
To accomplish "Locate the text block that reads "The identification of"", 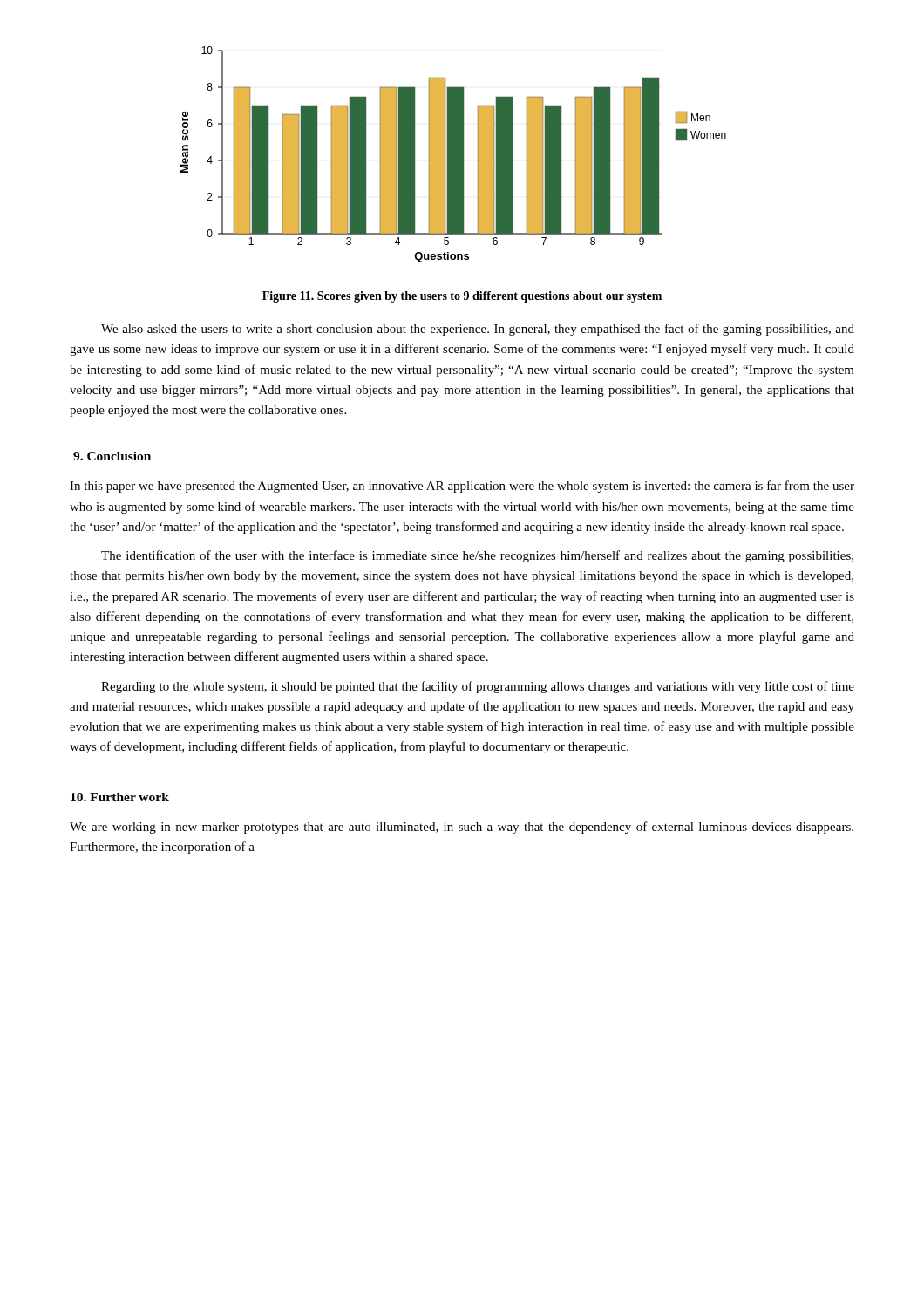I will pyautogui.click(x=462, y=607).
